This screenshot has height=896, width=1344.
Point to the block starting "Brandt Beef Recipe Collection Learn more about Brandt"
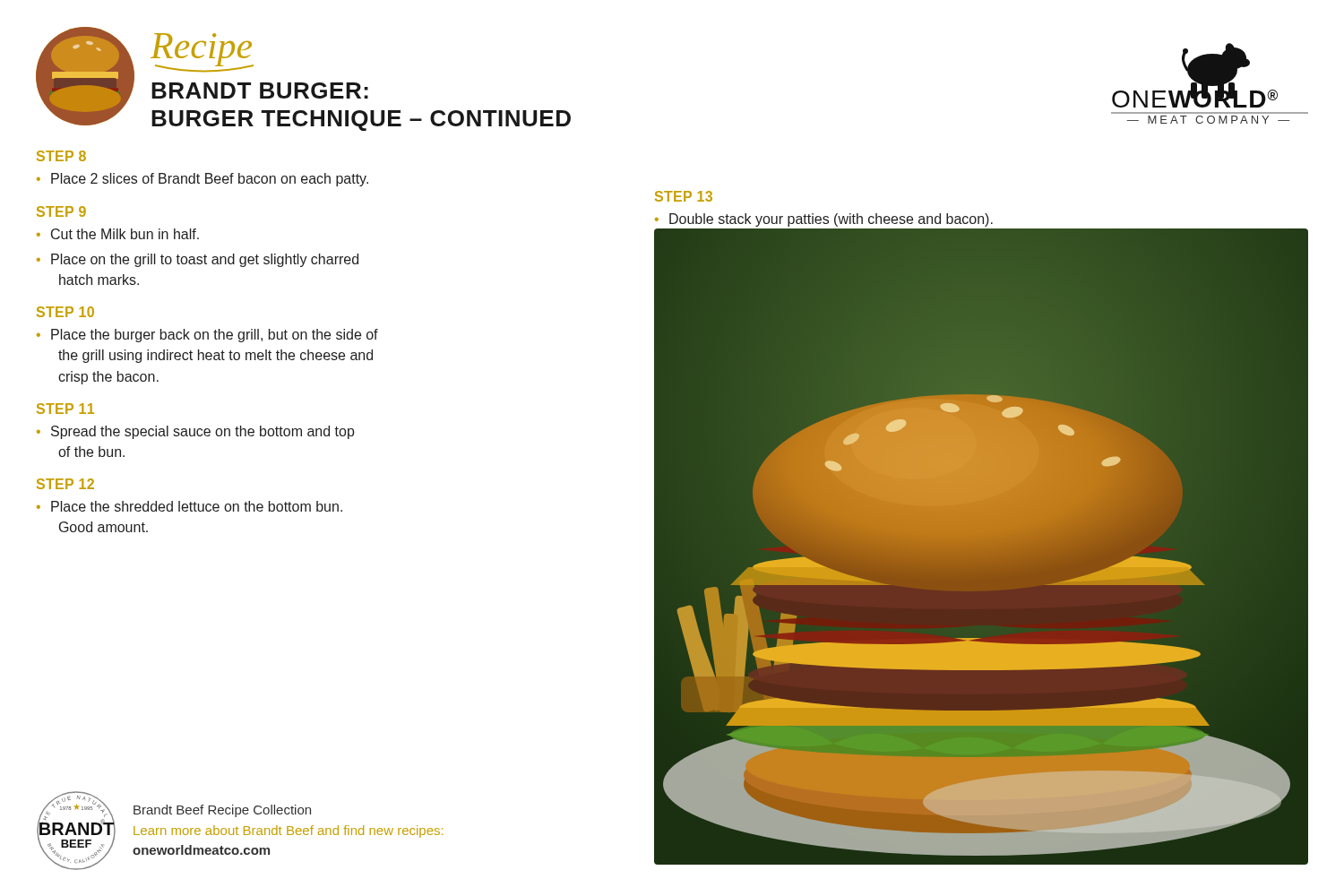click(x=288, y=830)
